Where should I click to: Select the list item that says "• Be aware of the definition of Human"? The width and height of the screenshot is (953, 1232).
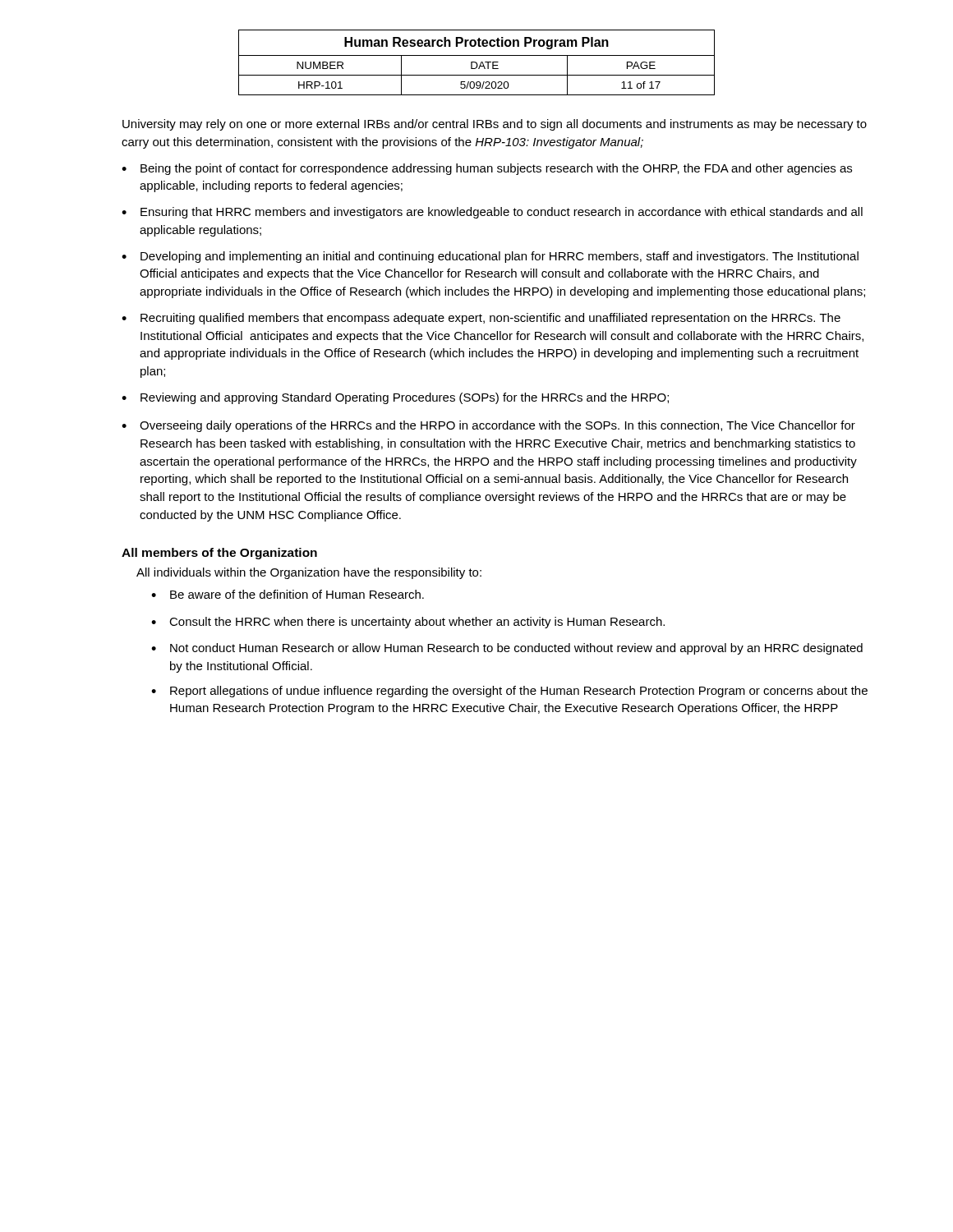tap(288, 594)
